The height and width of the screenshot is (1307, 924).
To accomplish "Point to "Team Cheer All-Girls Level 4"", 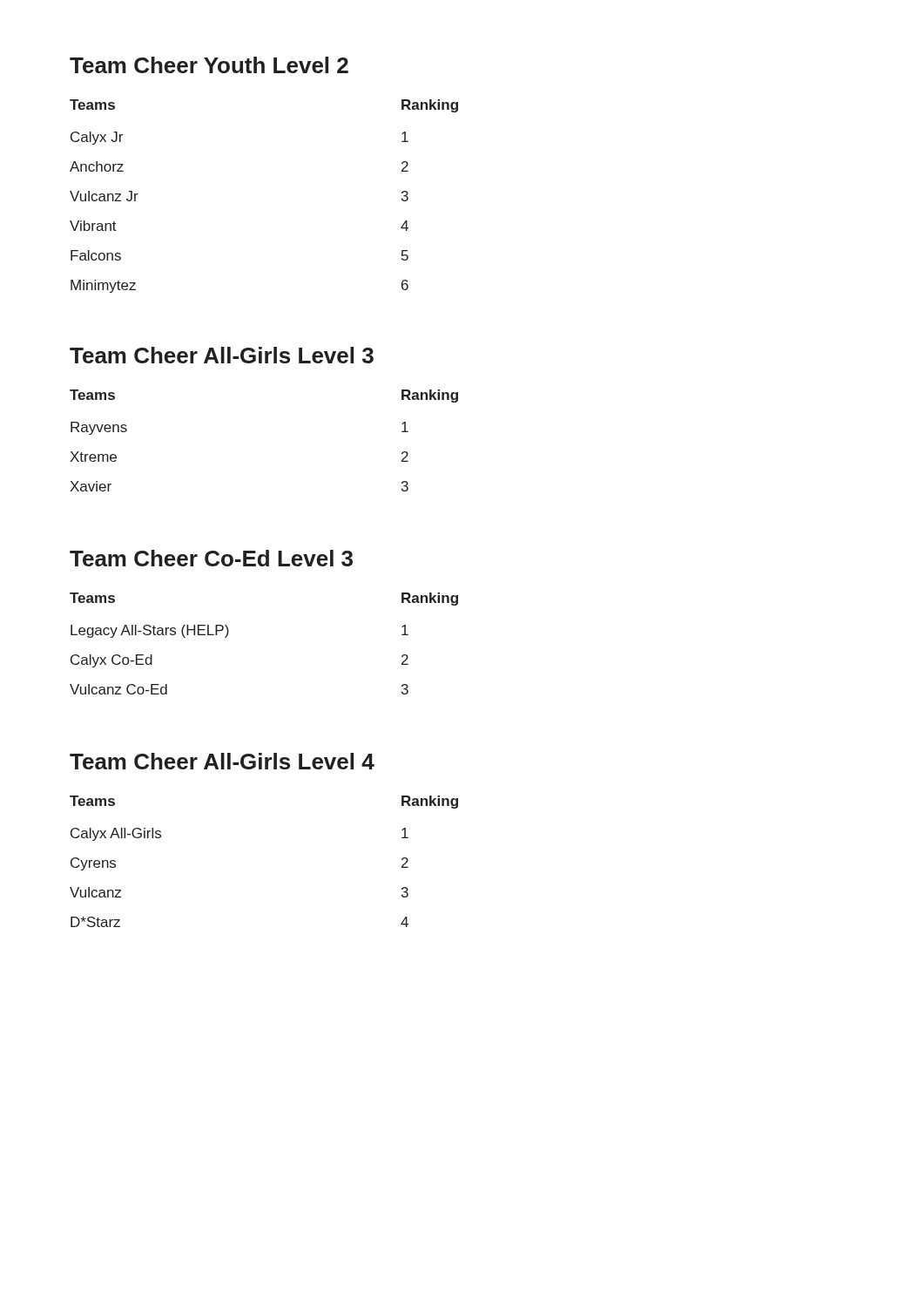I will [222, 762].
